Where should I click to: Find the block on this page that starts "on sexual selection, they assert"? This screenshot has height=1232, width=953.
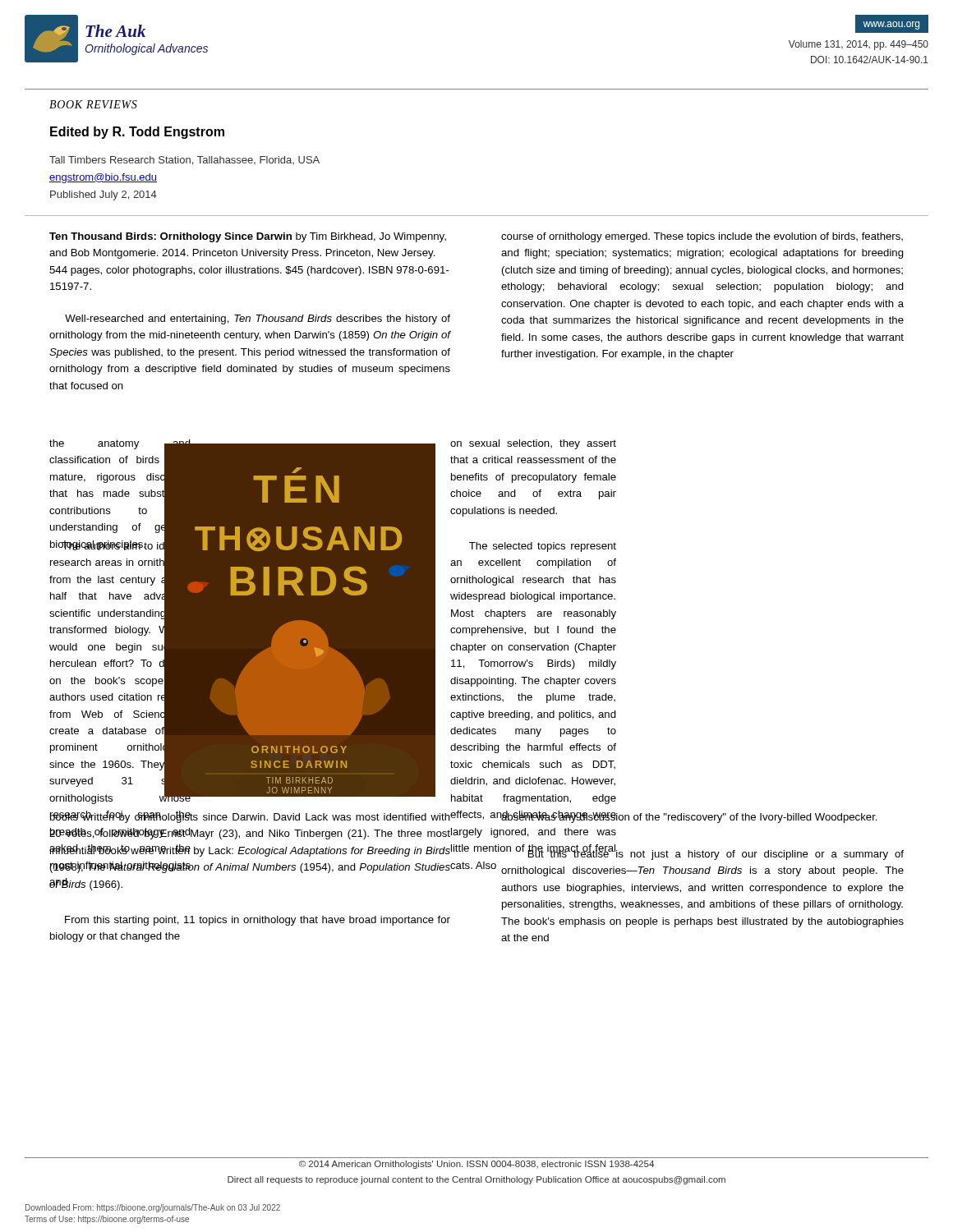coord(533,477)
